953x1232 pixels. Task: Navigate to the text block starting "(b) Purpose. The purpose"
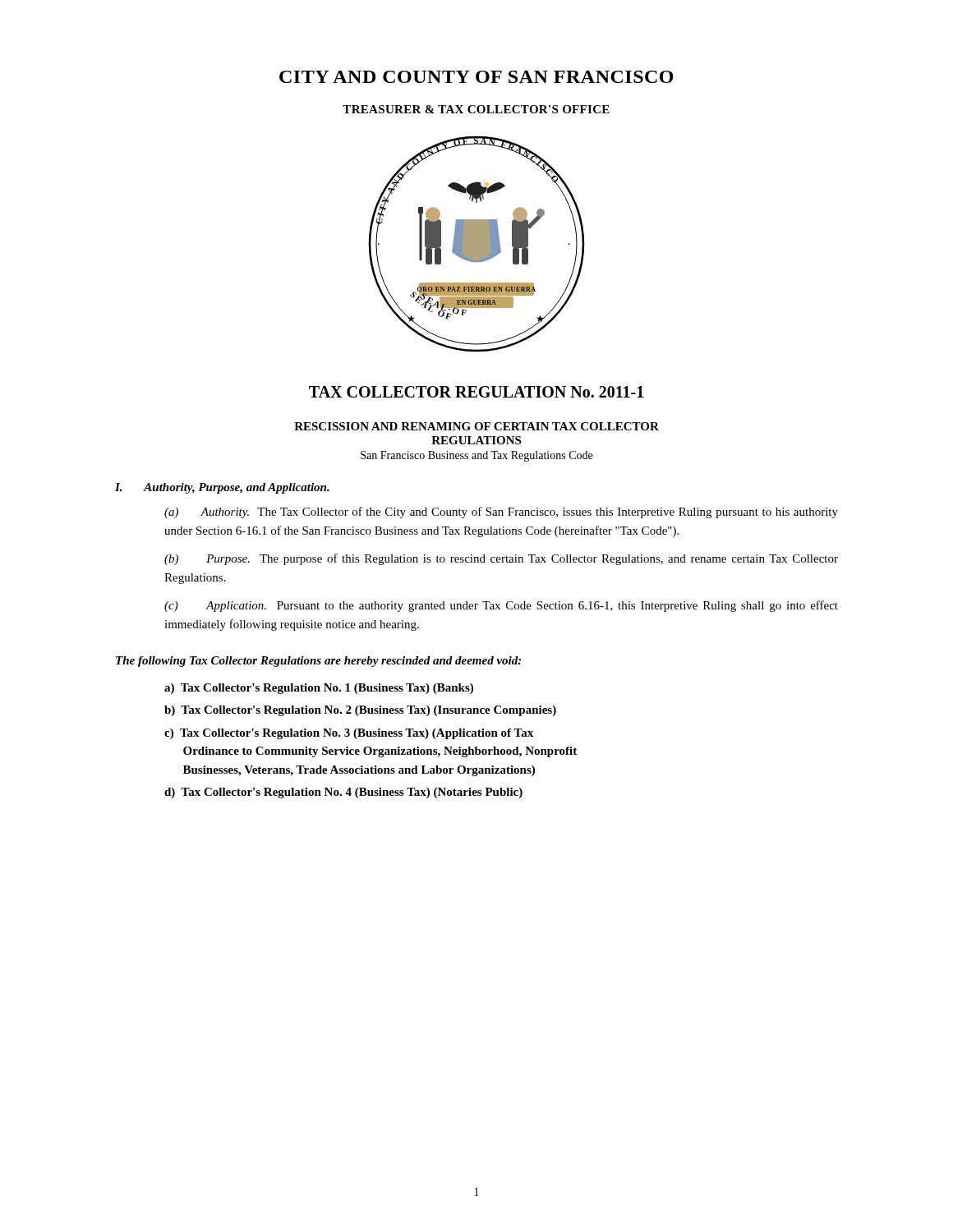pyautogui.click(x=501, y=568)
